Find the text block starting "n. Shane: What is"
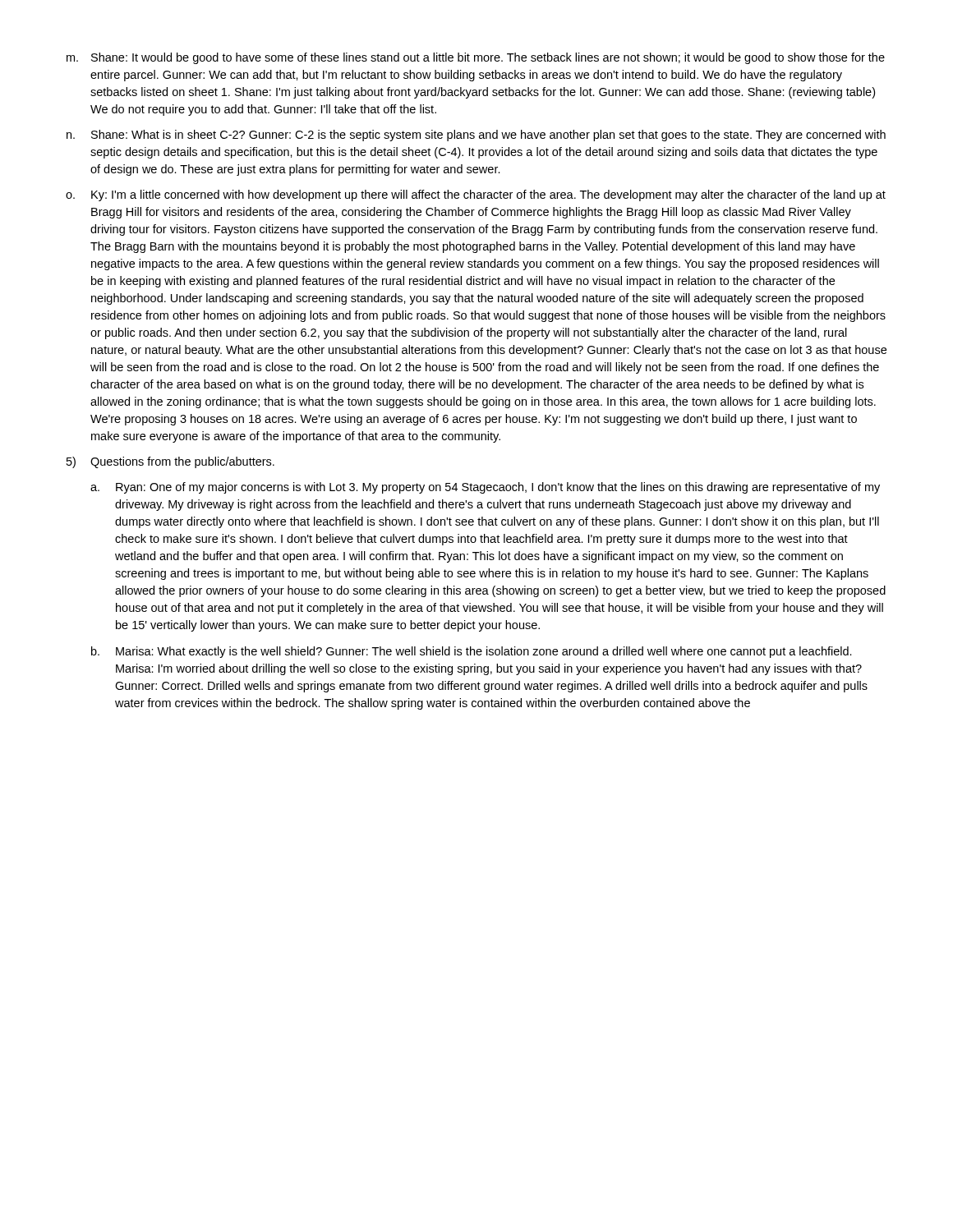The image size is (953, 1232). coord(476,152)
